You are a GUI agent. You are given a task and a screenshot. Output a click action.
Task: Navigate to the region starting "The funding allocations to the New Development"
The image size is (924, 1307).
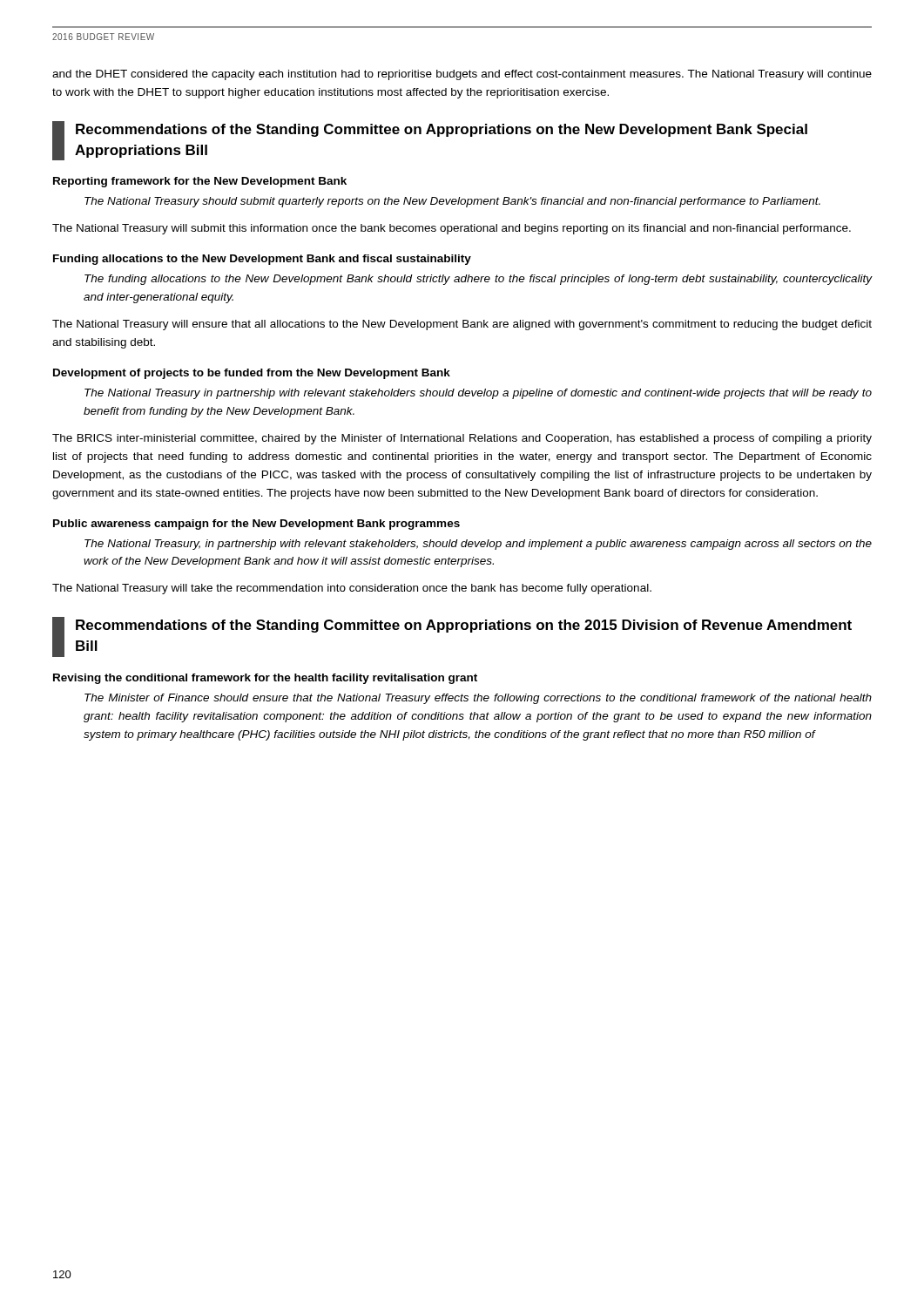pyautogui.click(x=478, y=288)
